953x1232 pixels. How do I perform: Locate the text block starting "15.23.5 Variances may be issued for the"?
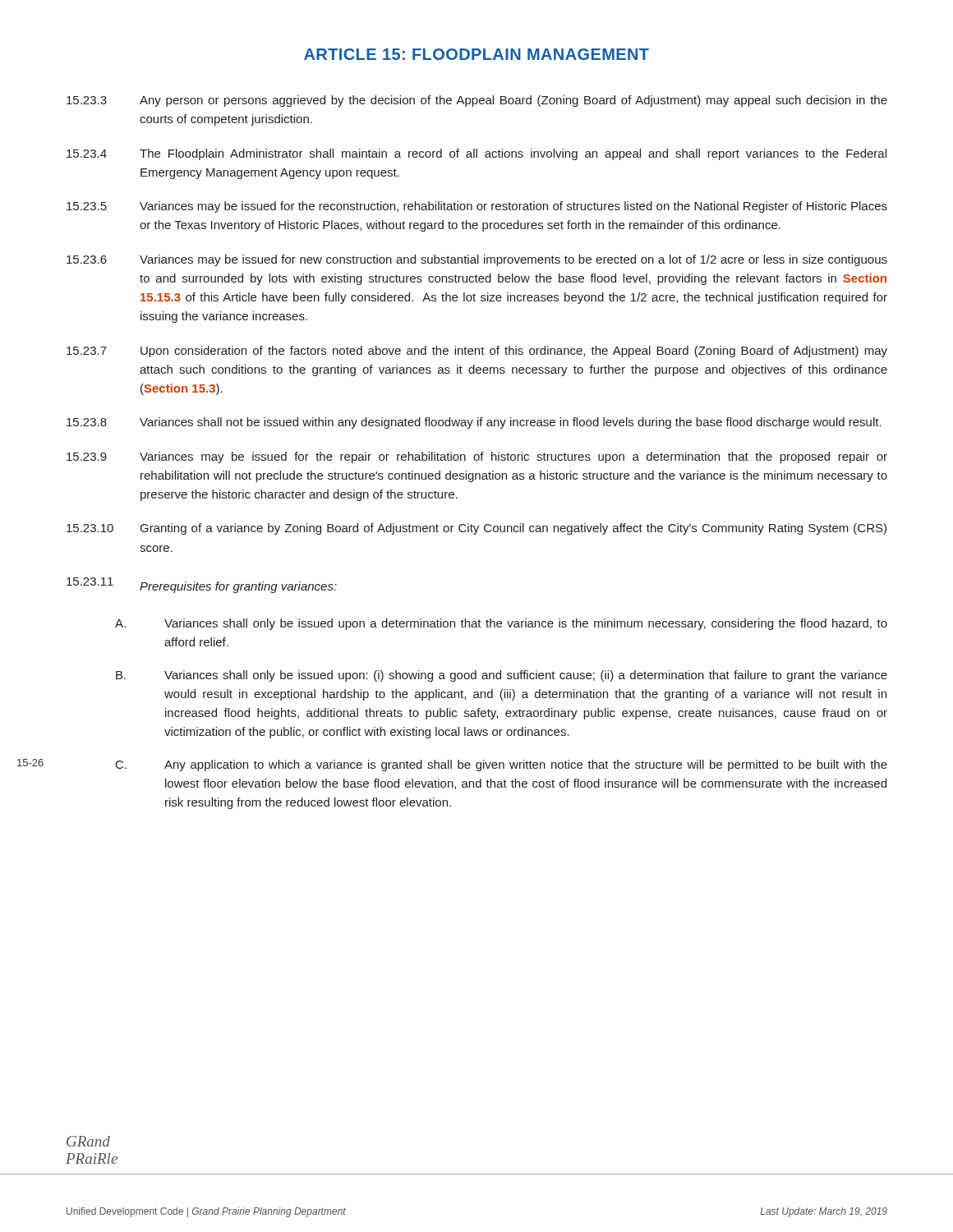point(476,215)
